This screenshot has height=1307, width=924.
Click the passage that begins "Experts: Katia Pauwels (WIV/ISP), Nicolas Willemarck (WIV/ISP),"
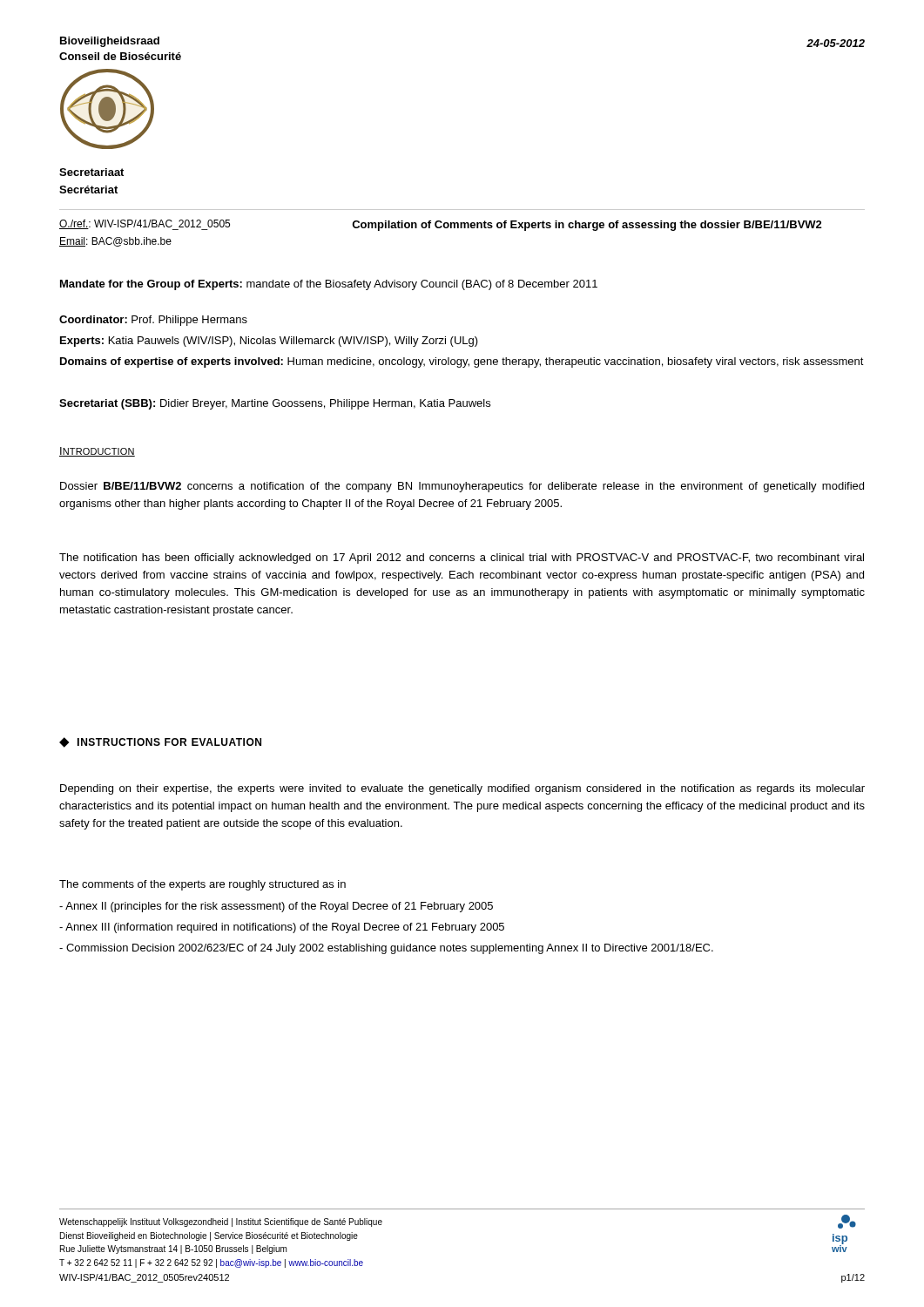point(269,340)
